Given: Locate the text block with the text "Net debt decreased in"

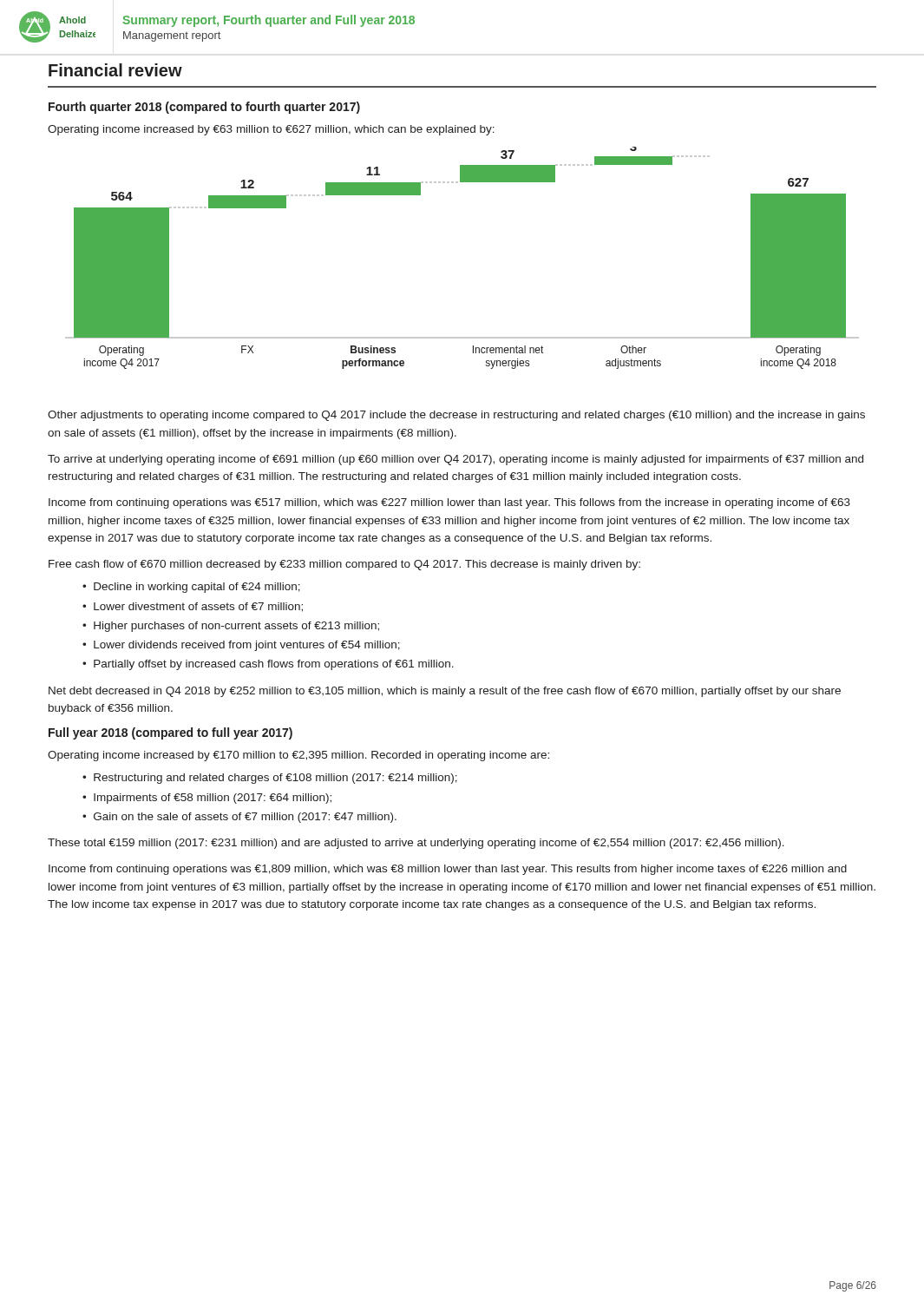Looking at the screenshot, I should pos(444,699).
